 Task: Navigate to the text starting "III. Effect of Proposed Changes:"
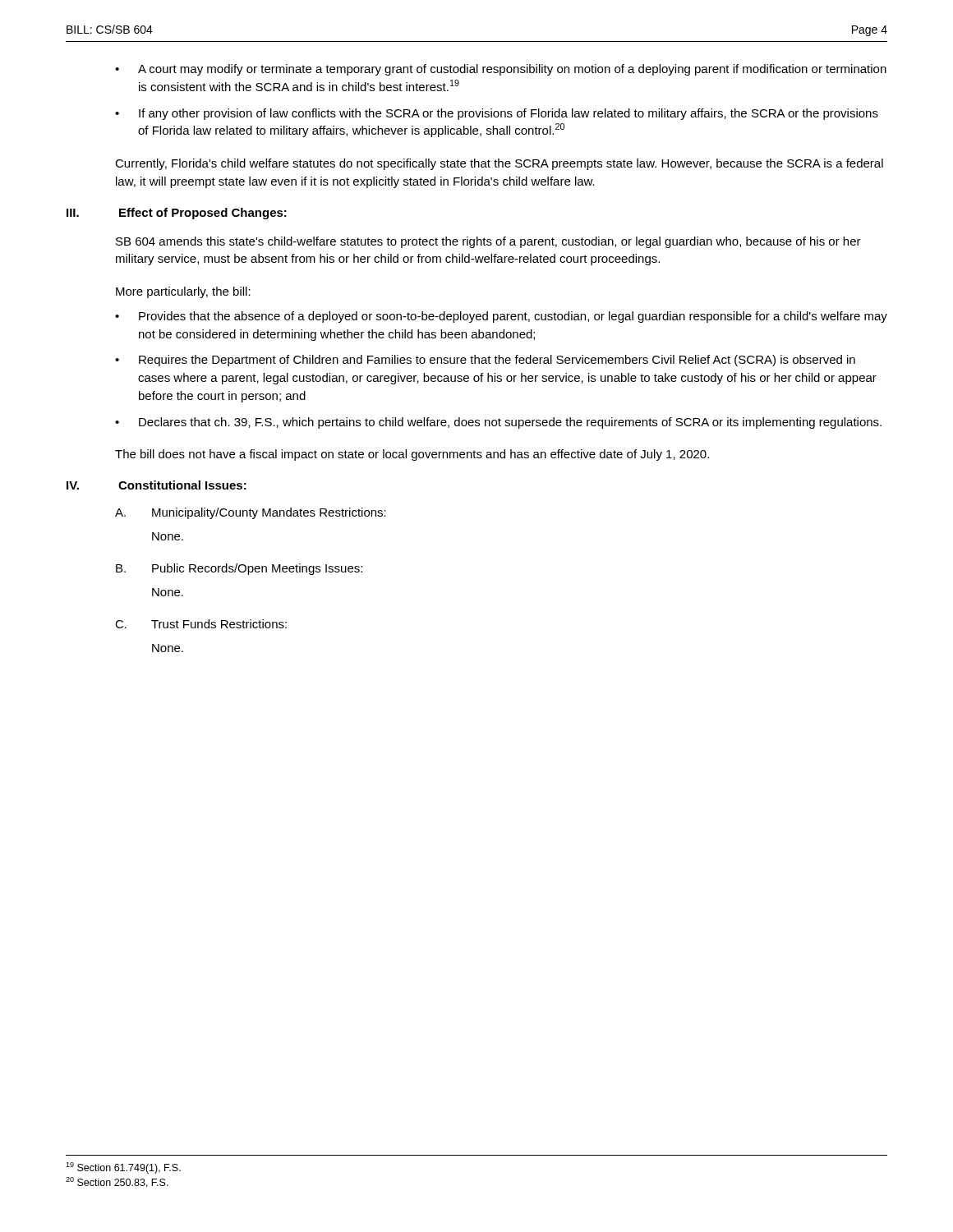coord(177,212)
